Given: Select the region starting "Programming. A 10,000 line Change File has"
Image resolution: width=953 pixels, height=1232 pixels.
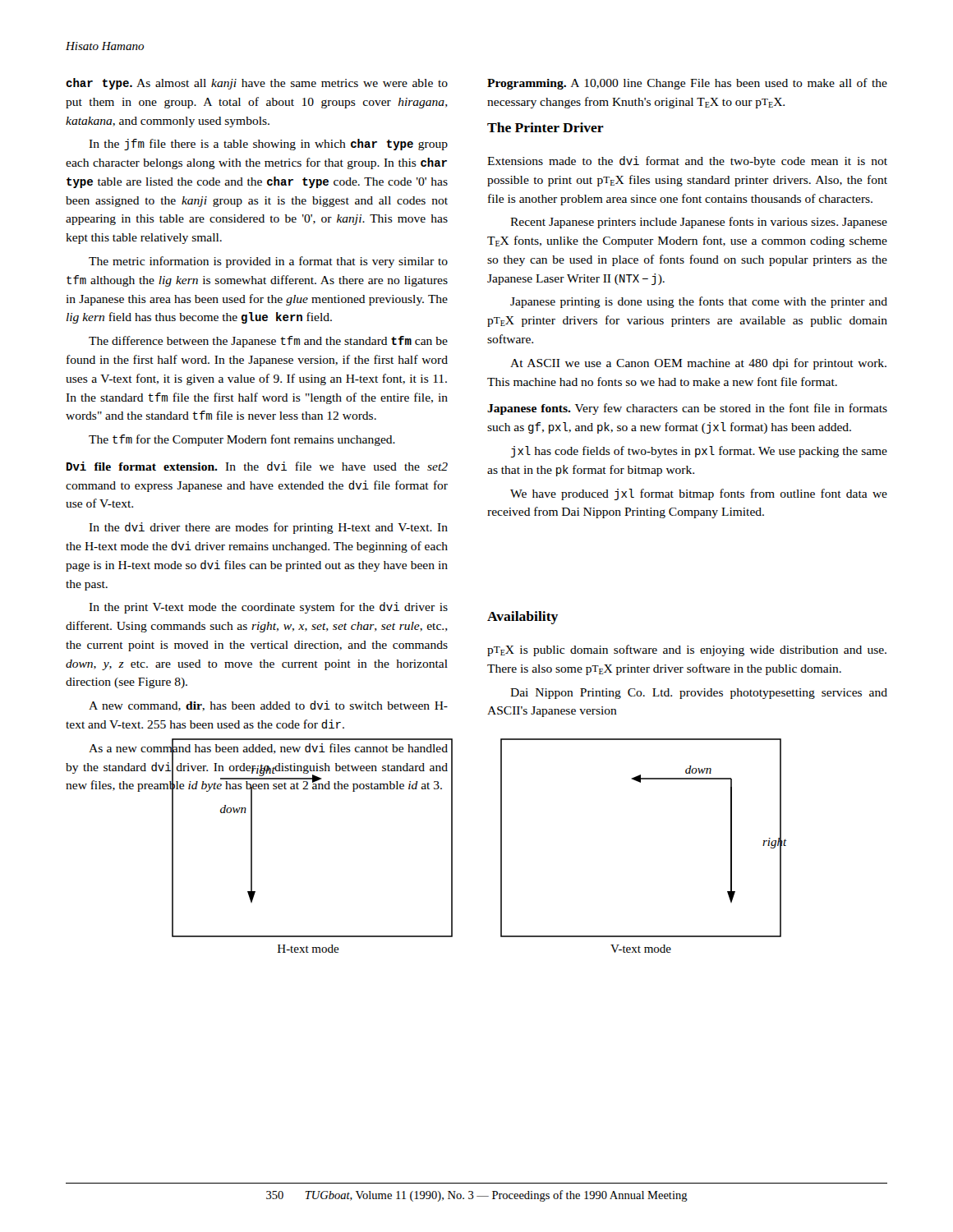Looking at the screenshot, I should (687, 93).
